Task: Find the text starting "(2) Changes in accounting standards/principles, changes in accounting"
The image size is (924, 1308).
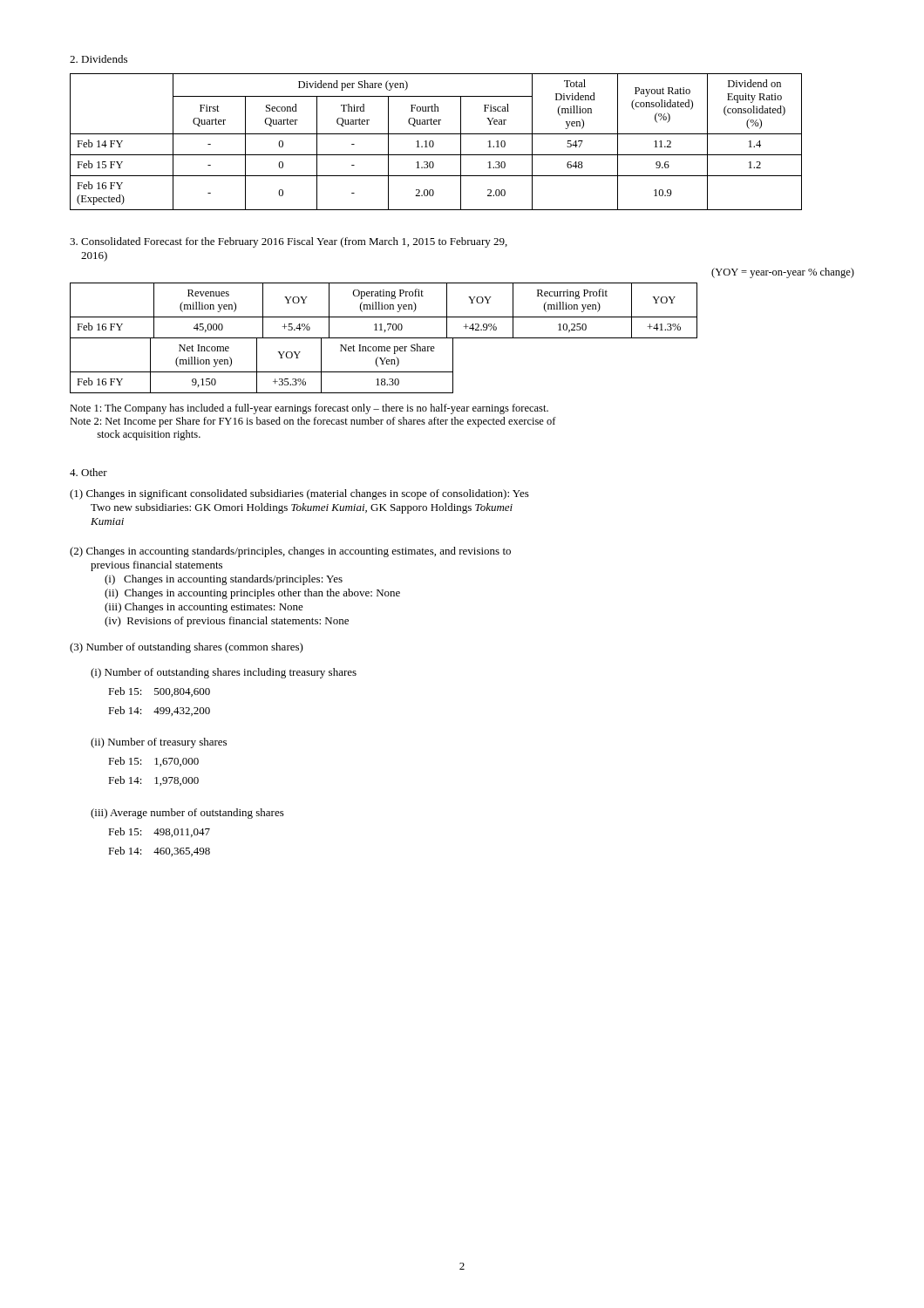Action: (x=291, y=586)
